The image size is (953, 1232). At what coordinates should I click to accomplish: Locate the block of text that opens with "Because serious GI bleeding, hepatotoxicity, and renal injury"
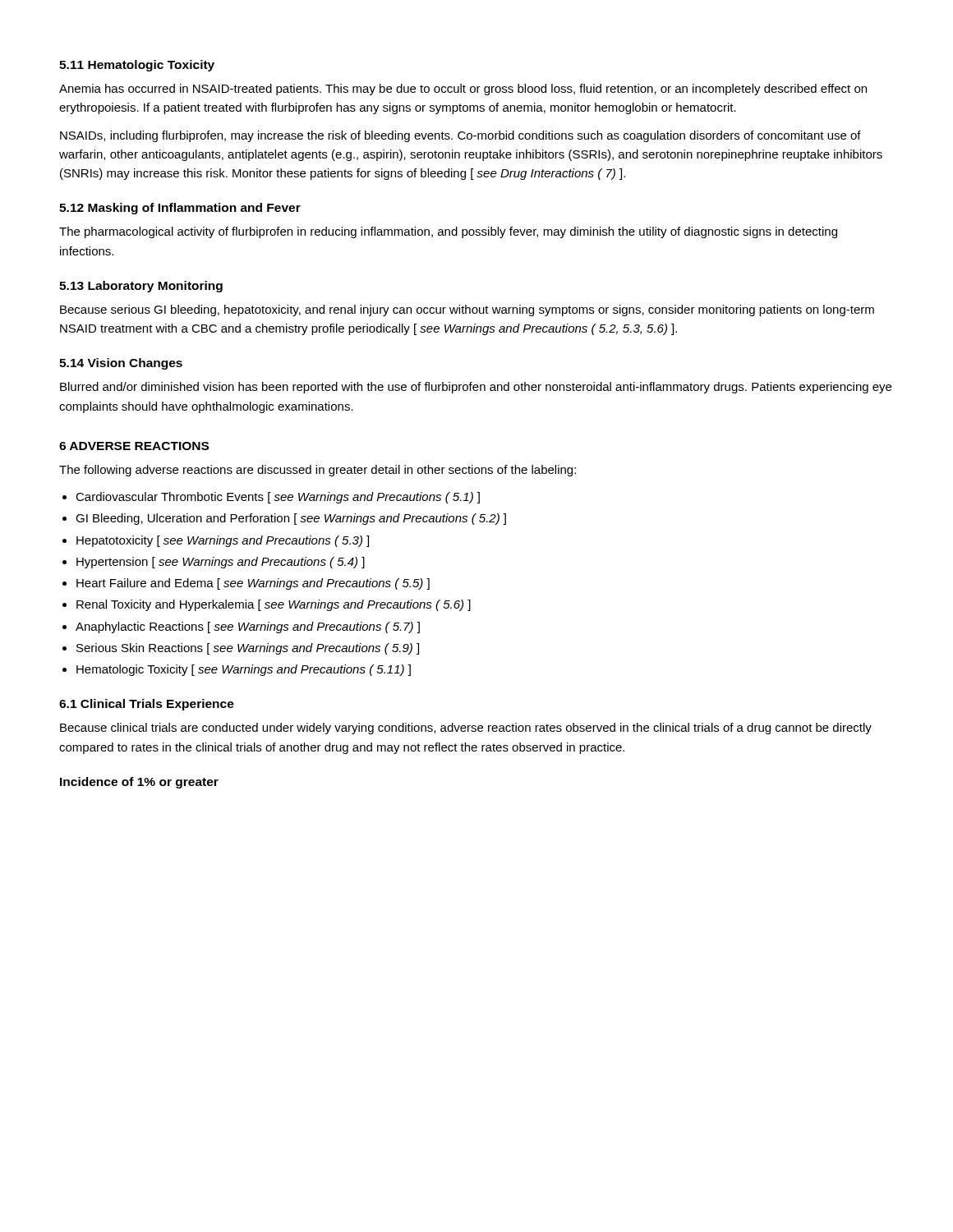coord(467,319)
